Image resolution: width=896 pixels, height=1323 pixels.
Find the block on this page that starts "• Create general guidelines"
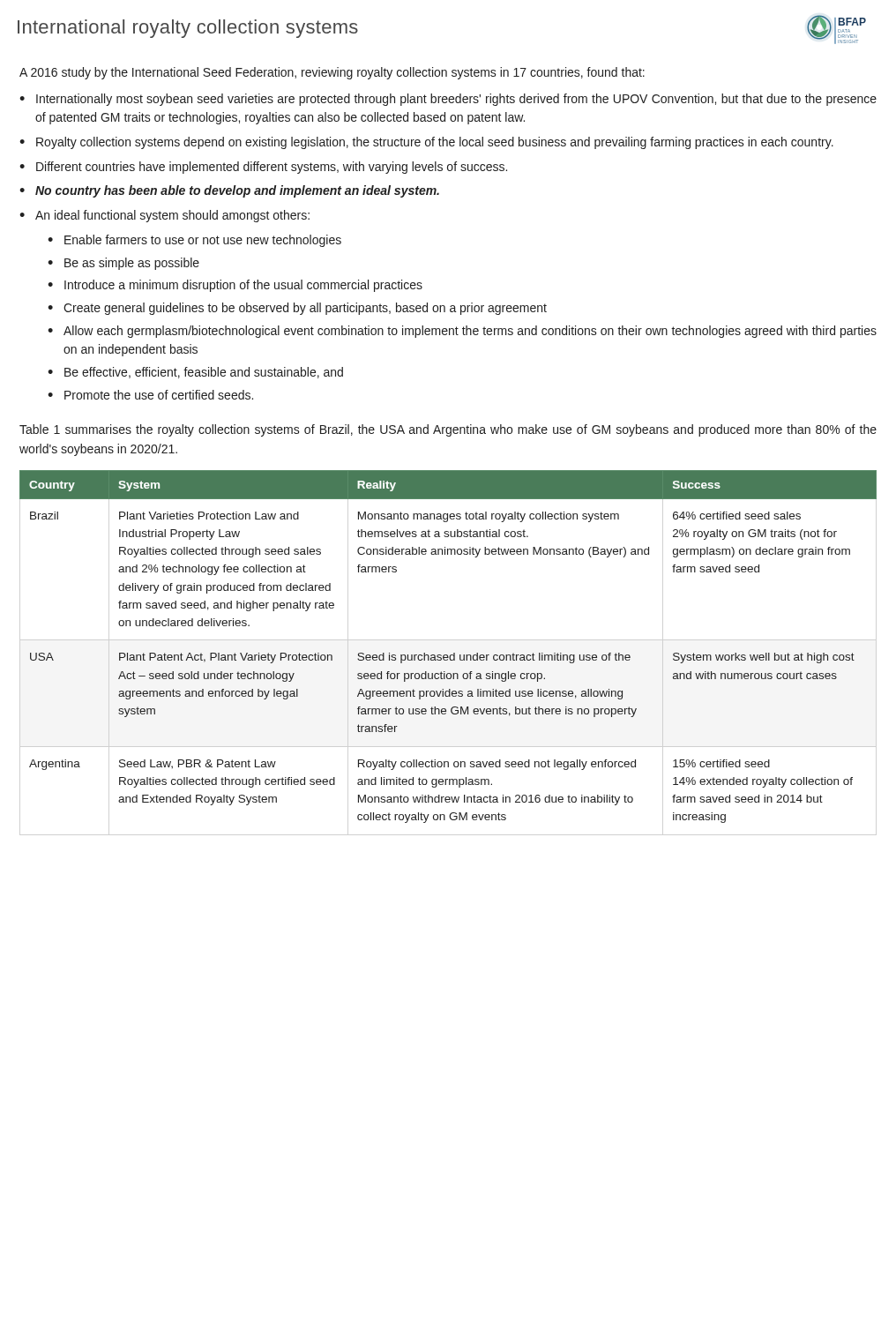pyautogui.click(x=462, y=308)
